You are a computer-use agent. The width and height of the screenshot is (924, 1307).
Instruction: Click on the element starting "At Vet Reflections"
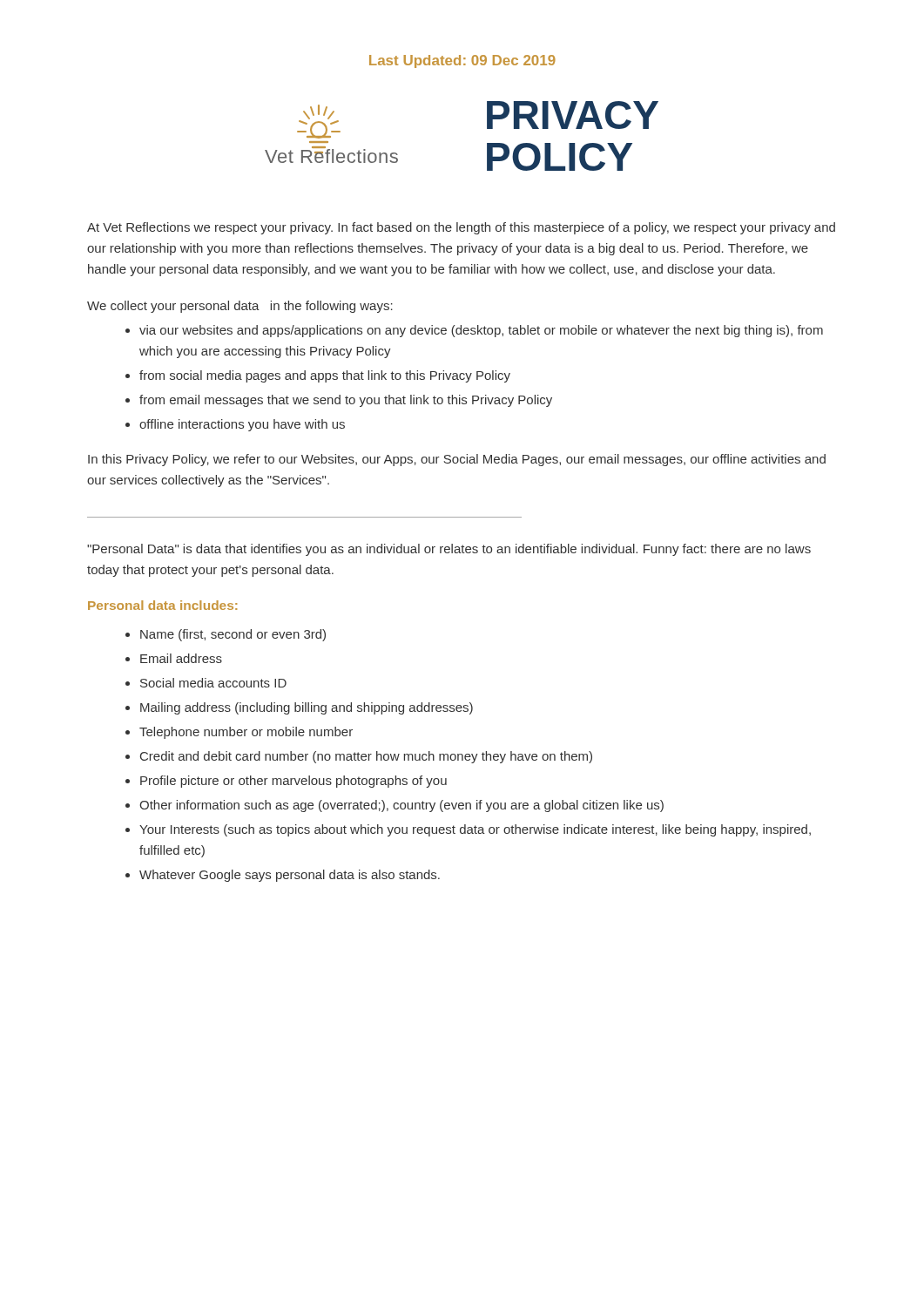tap(462, 248)
